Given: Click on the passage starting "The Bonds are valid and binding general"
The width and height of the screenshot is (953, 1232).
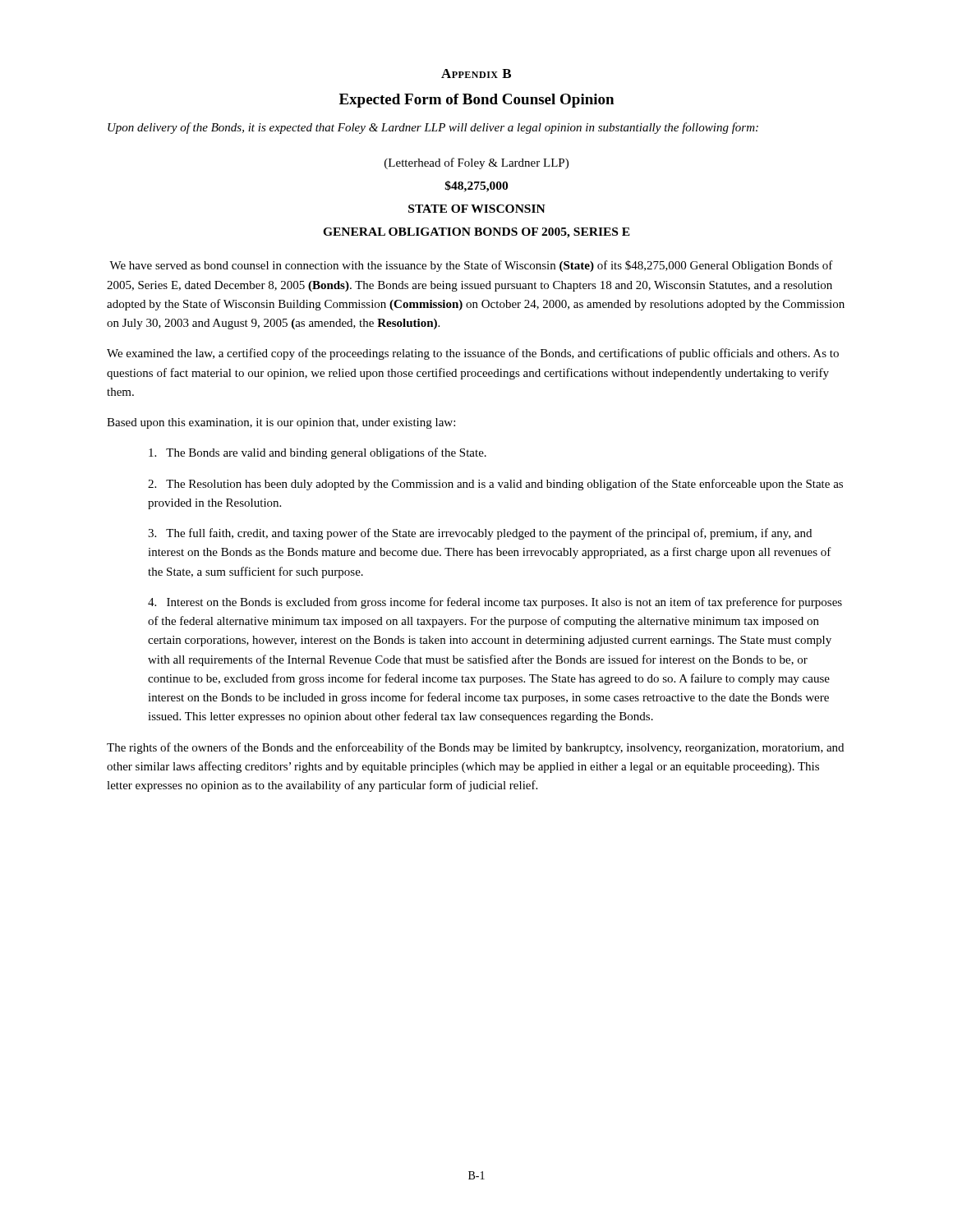Looking at the screenshot, I should pyautogui.click(x=317, y=453).
